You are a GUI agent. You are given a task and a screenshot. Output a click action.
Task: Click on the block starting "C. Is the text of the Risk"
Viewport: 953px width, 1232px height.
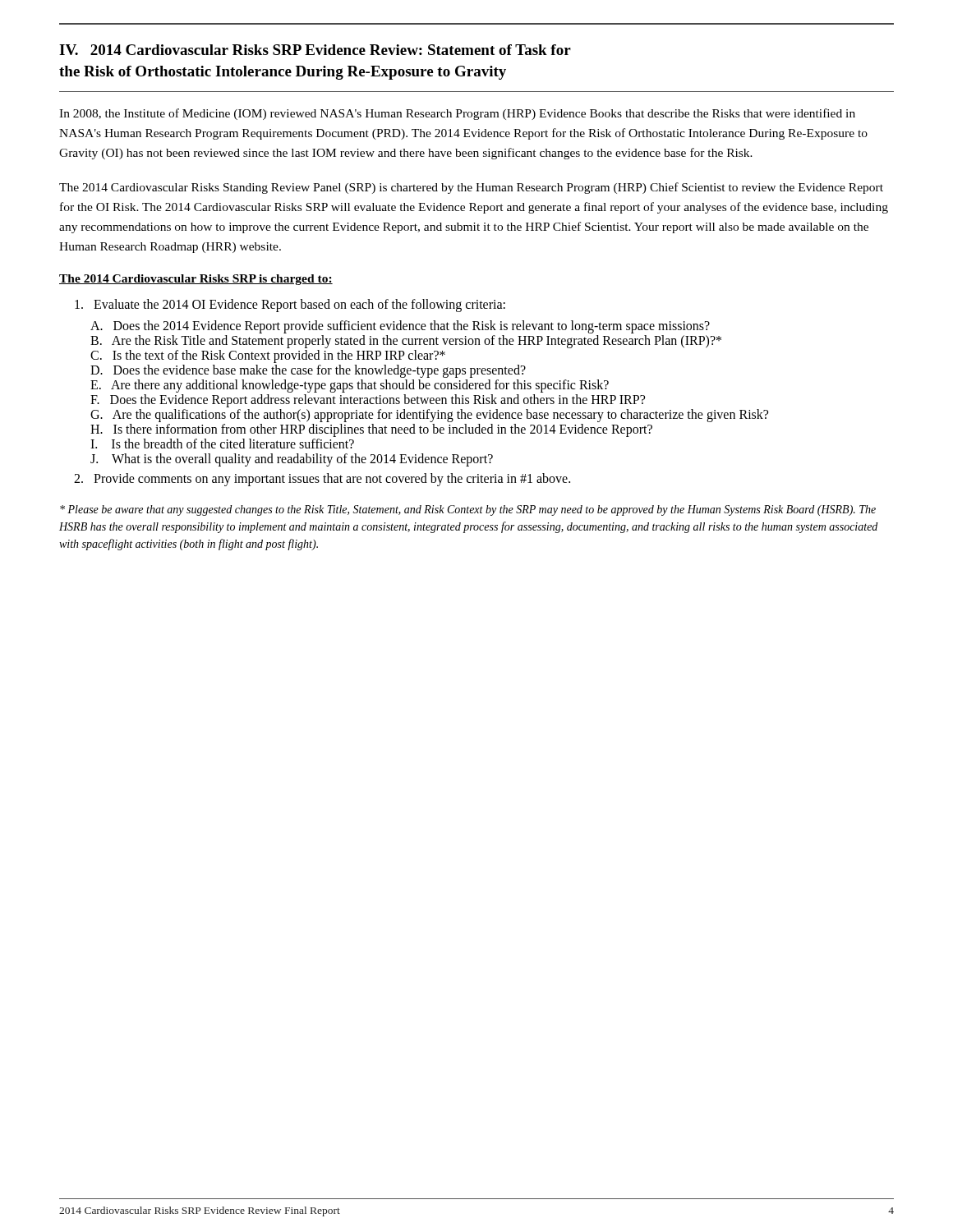coord(492,356)
